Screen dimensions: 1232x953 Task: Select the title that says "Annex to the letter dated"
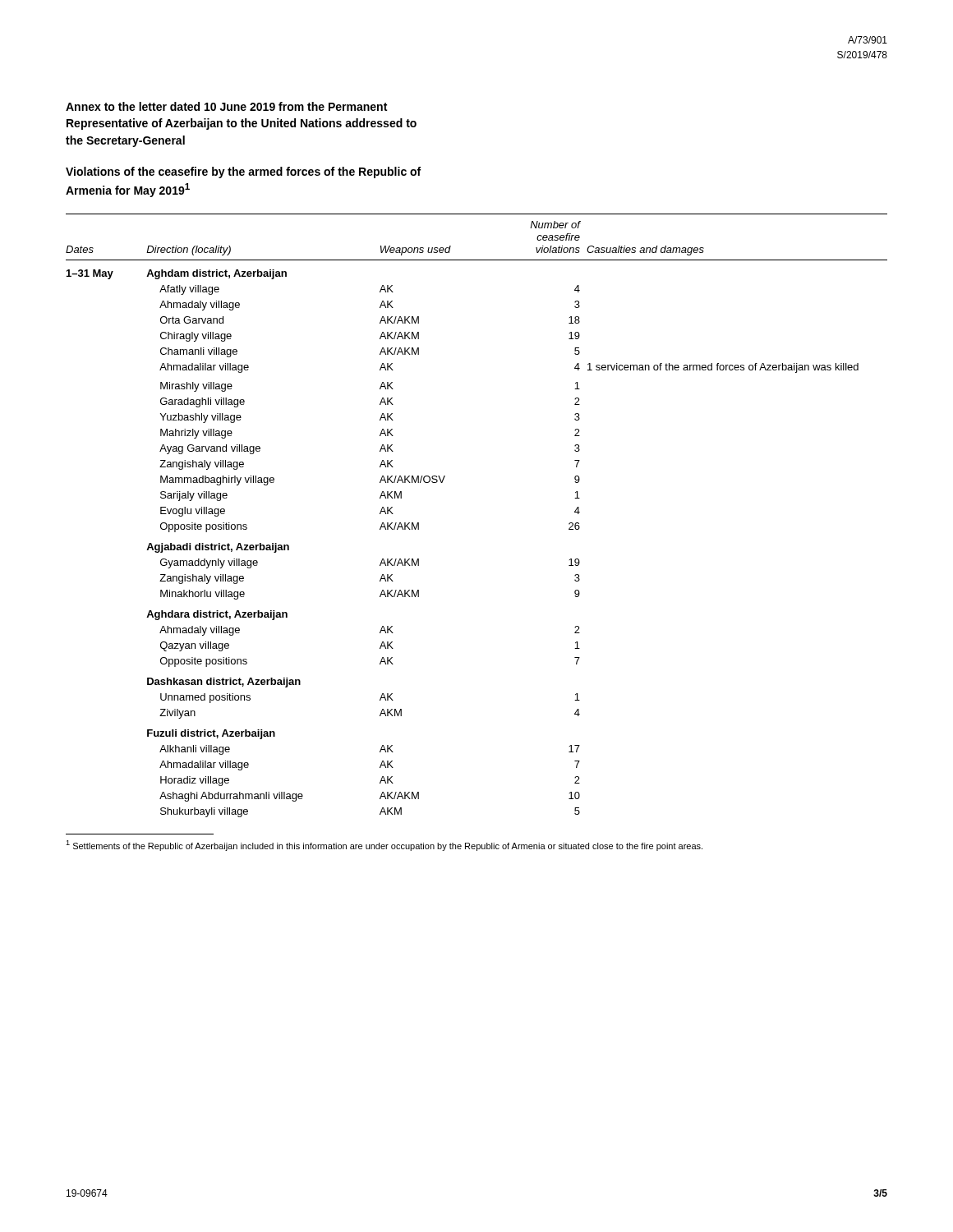click(226, 106)
